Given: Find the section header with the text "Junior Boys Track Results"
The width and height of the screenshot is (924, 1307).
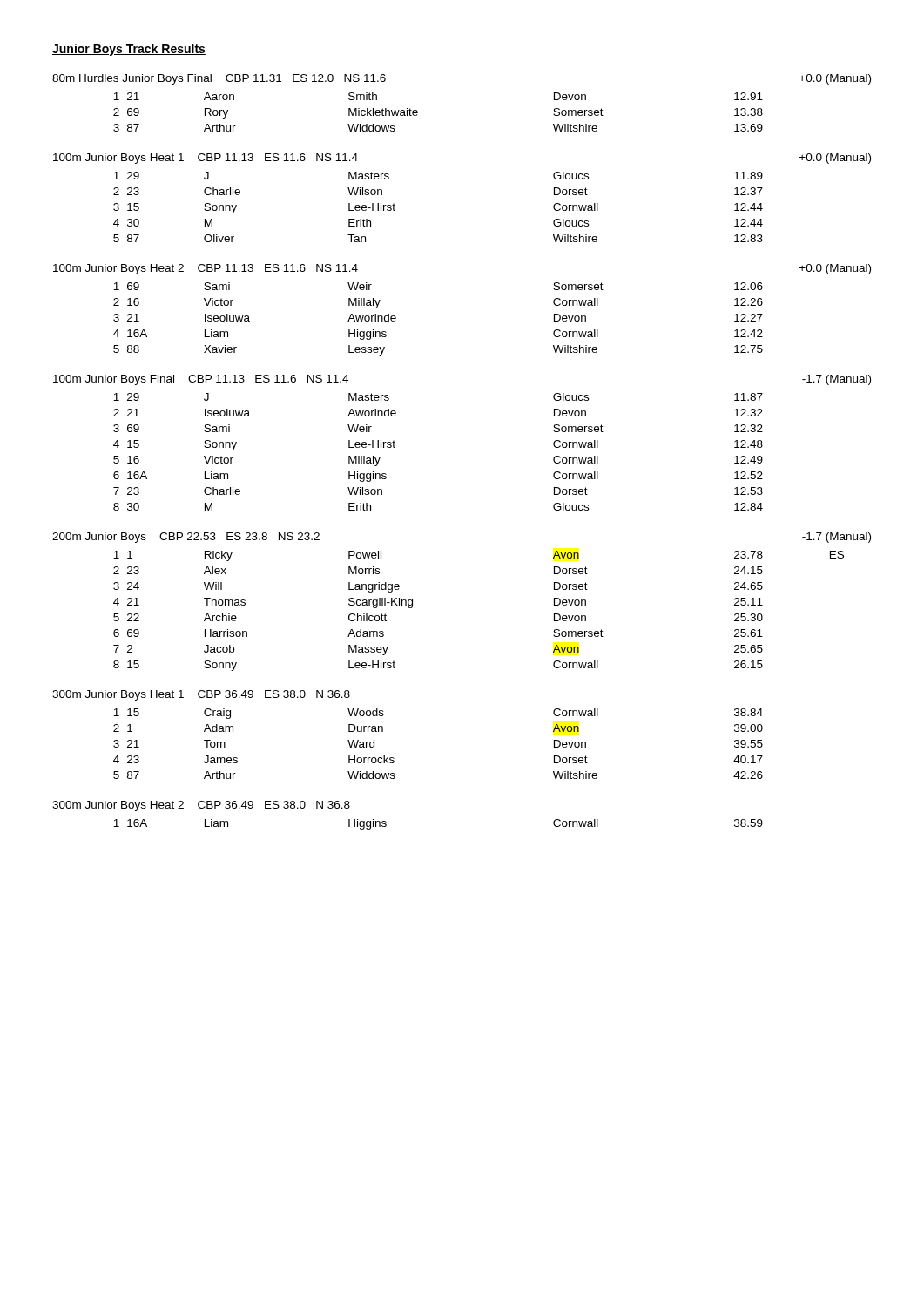Looking at the screenshot, I should coord(129,49).
